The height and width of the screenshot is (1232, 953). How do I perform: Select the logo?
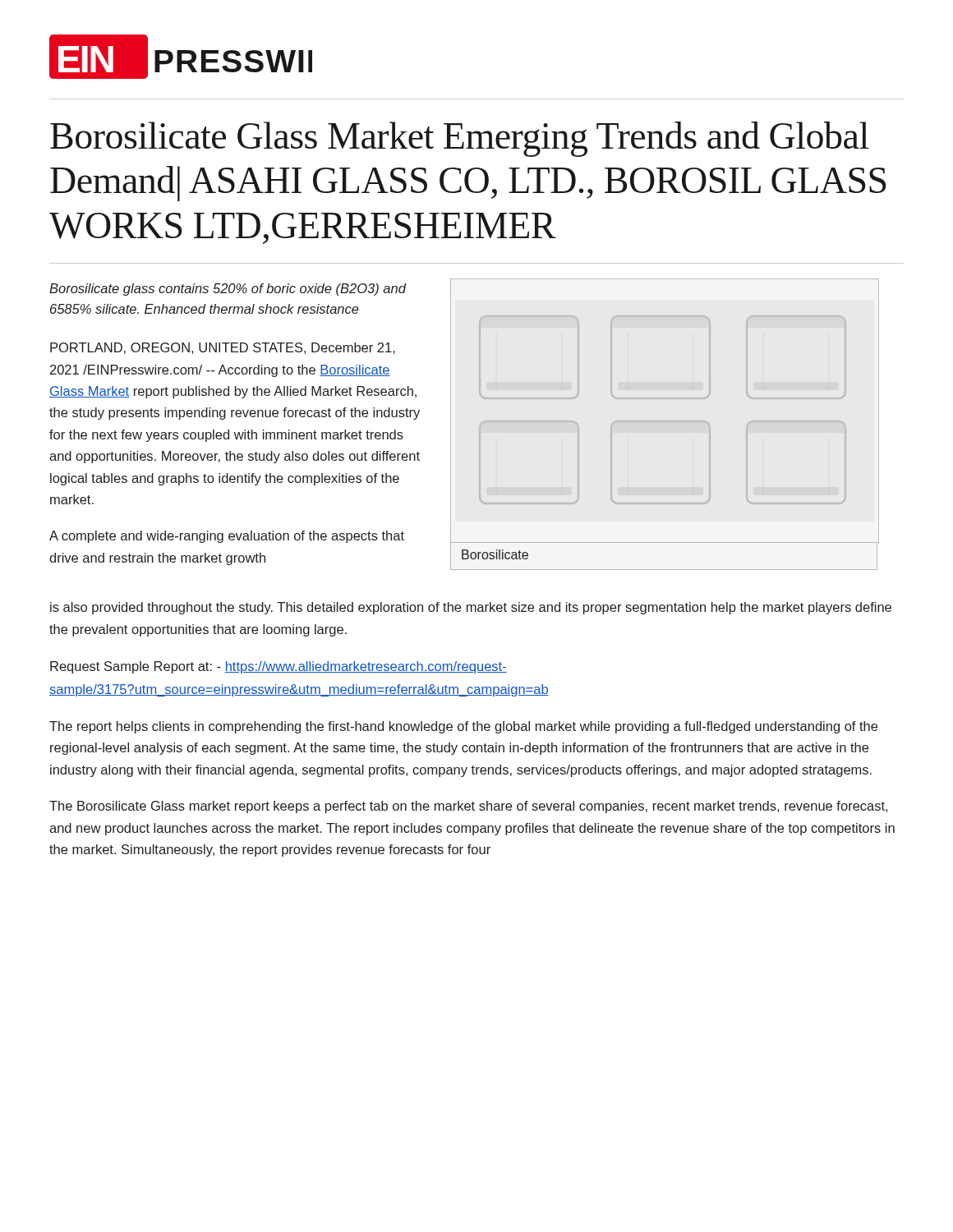[181, 58]
